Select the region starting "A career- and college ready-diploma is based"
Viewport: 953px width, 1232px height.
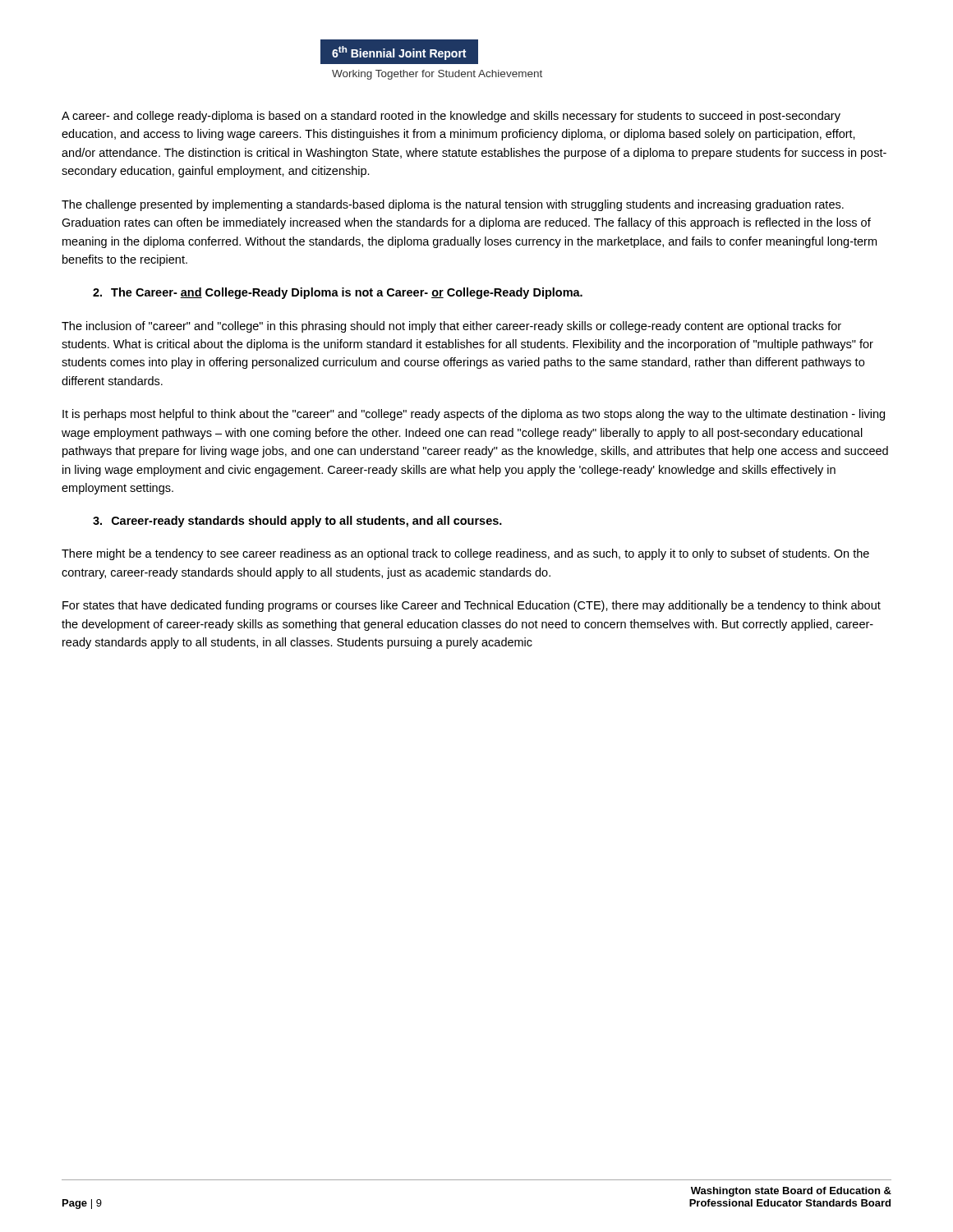coord(474,144)
